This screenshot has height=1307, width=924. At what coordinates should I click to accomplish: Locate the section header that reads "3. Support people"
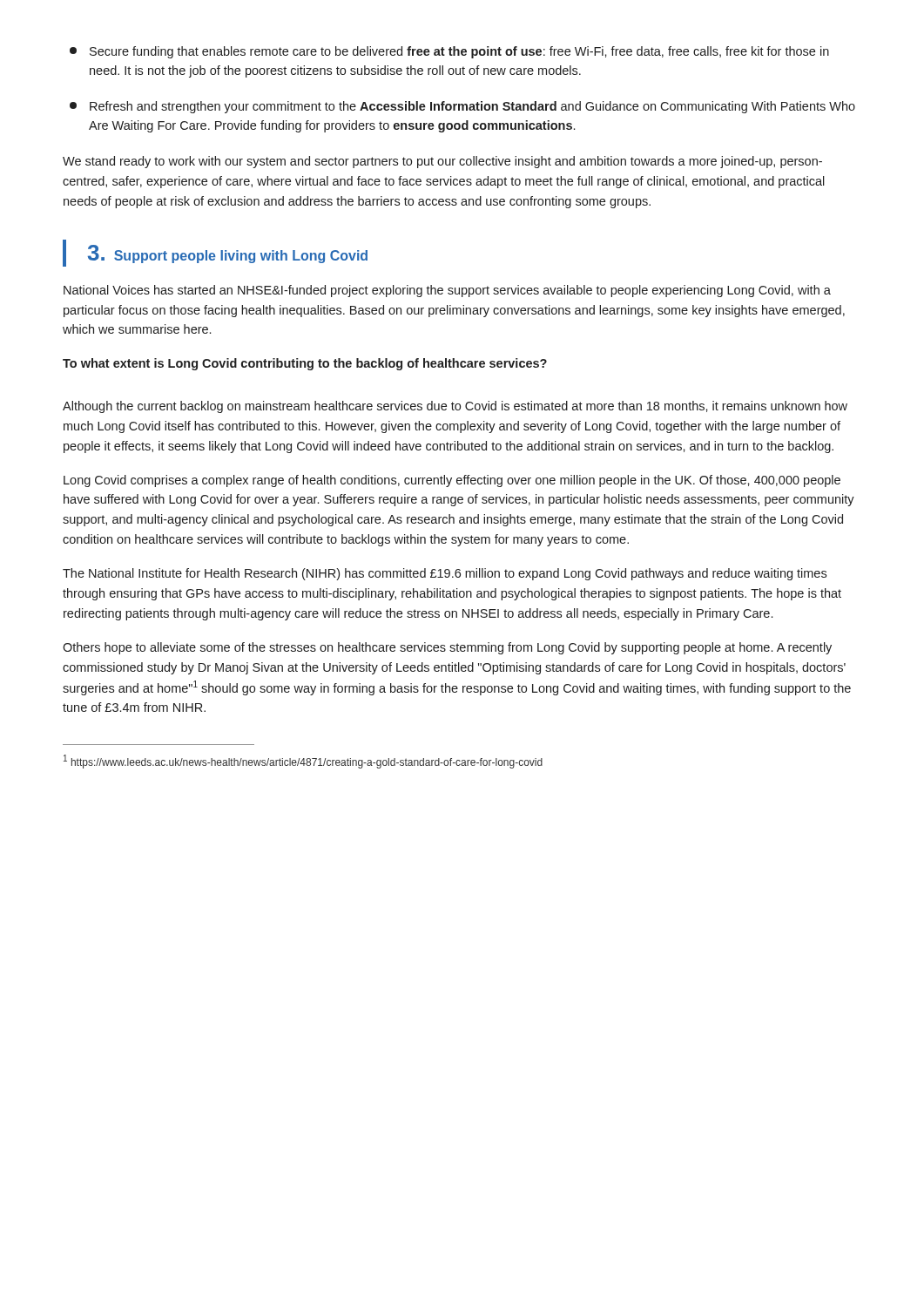point(215,253)
